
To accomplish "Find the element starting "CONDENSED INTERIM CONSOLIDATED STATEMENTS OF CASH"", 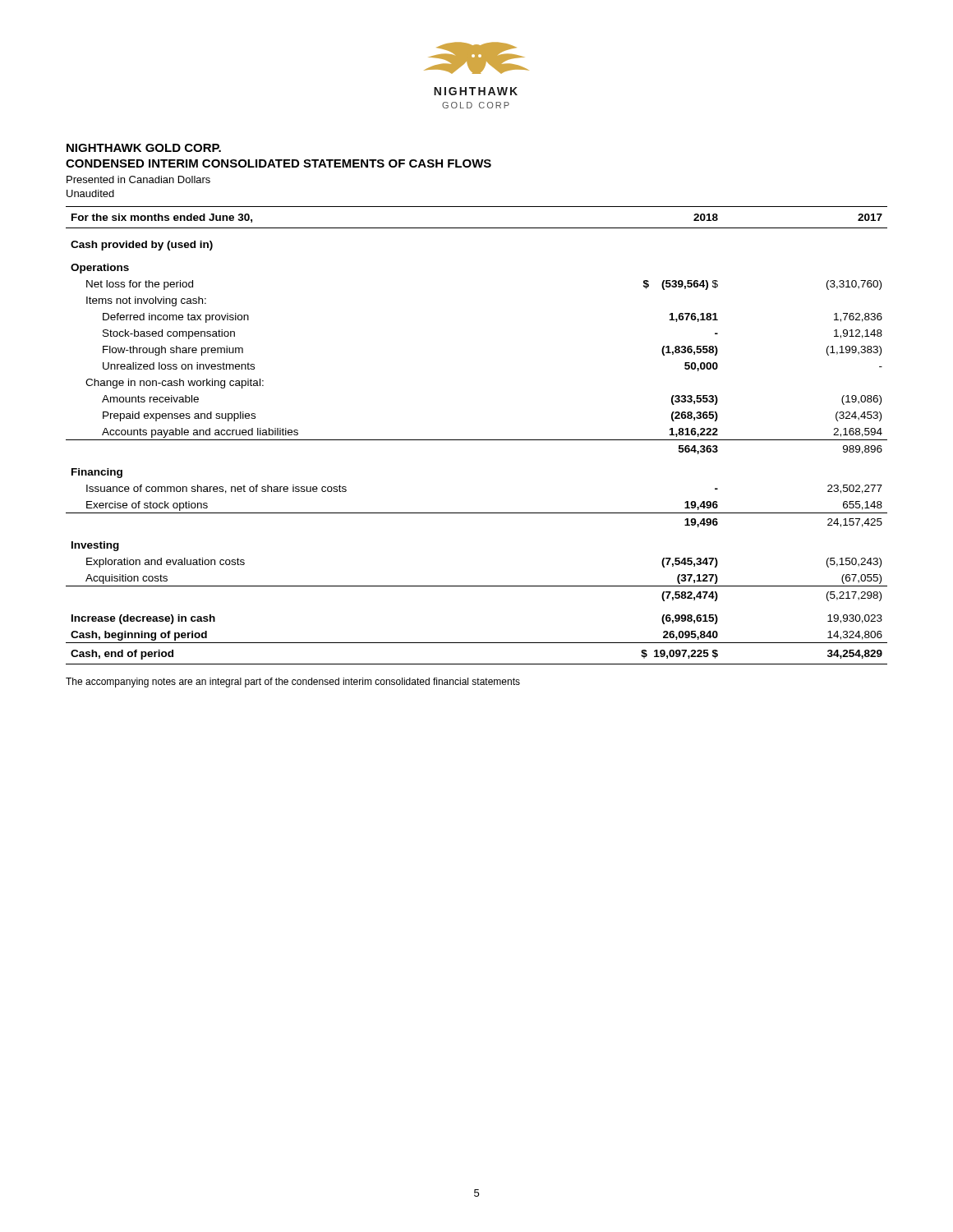I will coord(279,163).
